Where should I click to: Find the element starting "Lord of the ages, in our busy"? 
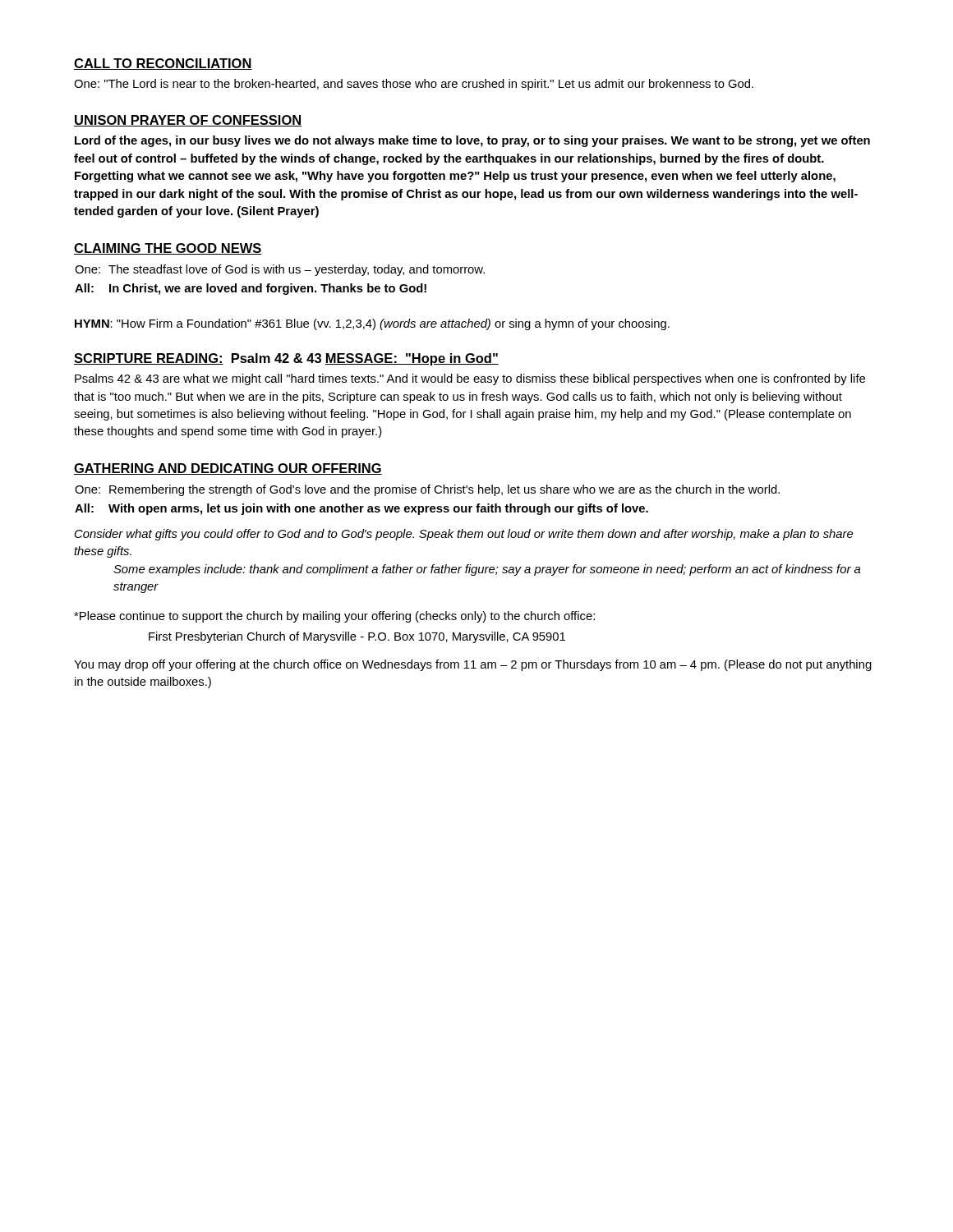472,176
